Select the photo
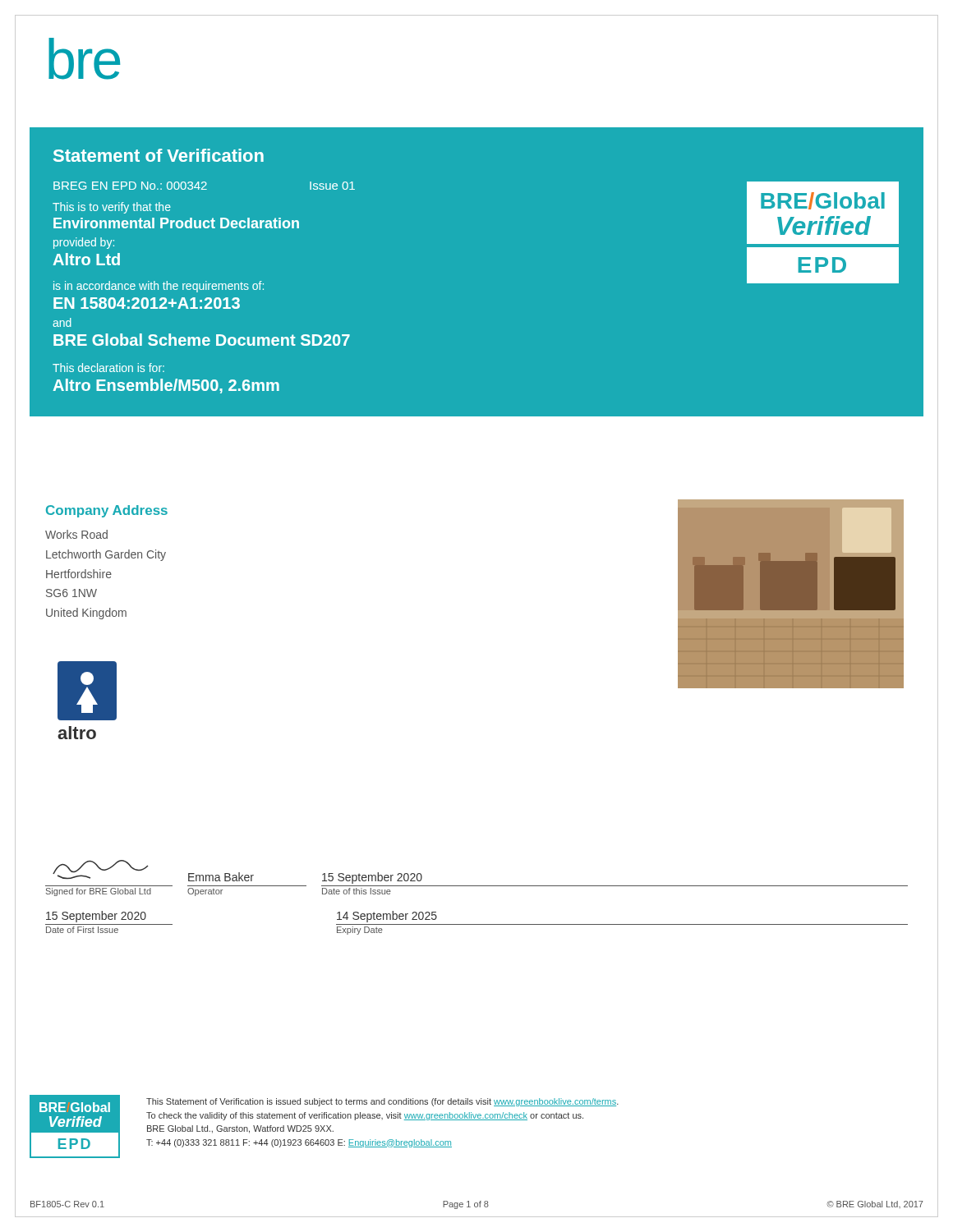The image size is (953, 1232). click(x=791, y=594)
